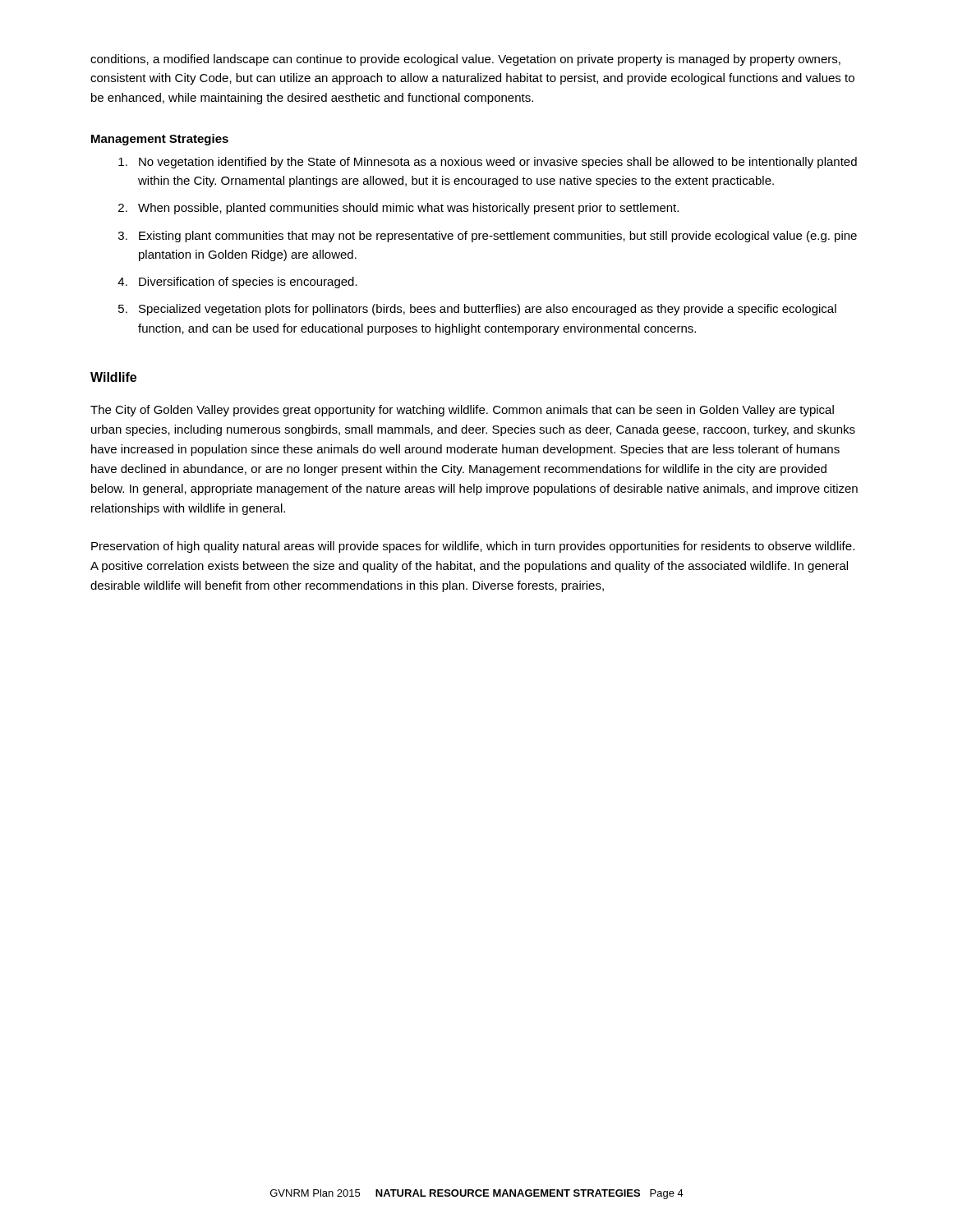Image resolution: width=953 pixels, height=1232 pixels.
Task: Select the text block that says "The City of Golden Valley"
Action: (x=474, y=458)
